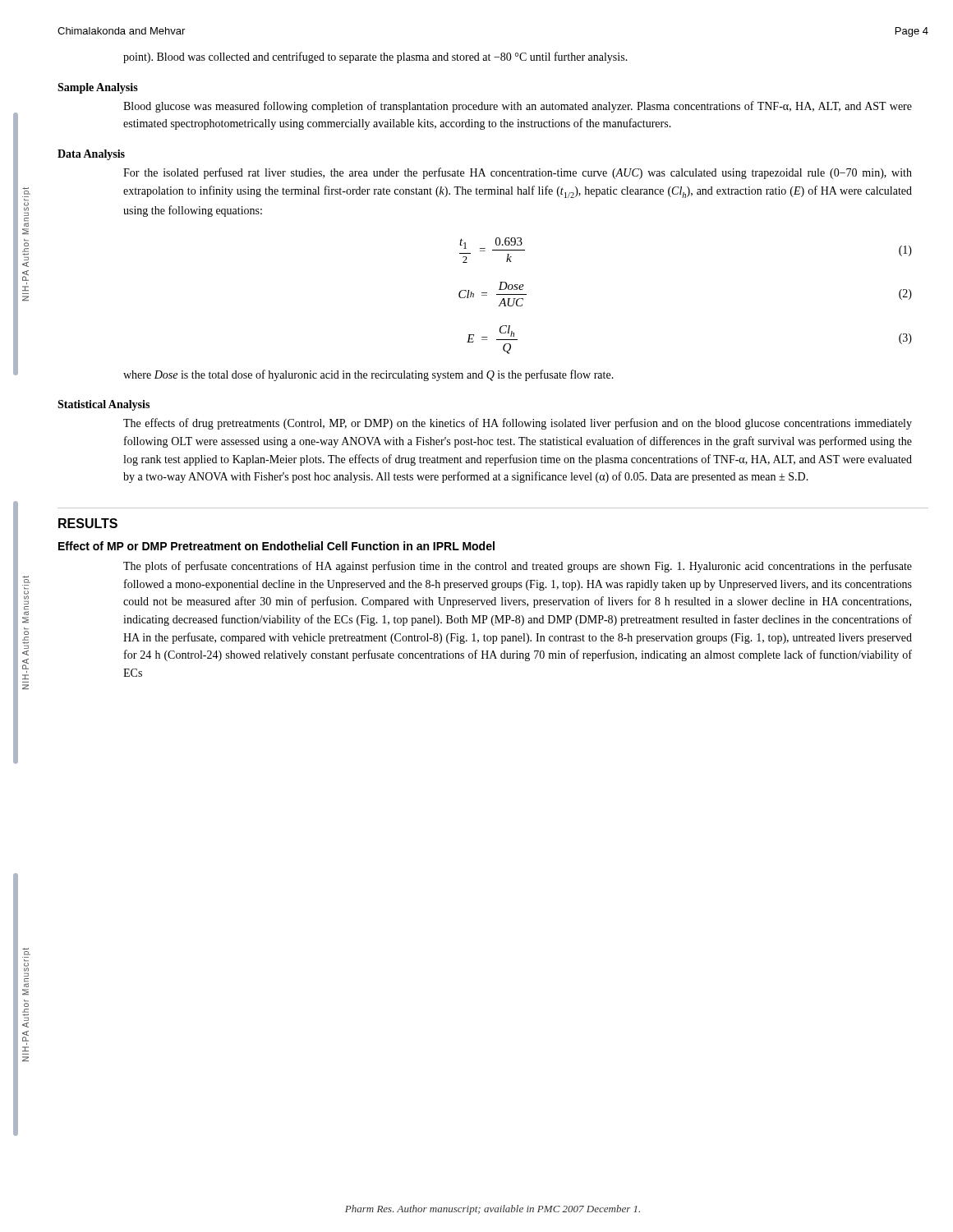953x1232 pixels.
Task: Select the text block with the text "For the isolated perfused"
Action: pyautogui.click(x=518, y=192)
